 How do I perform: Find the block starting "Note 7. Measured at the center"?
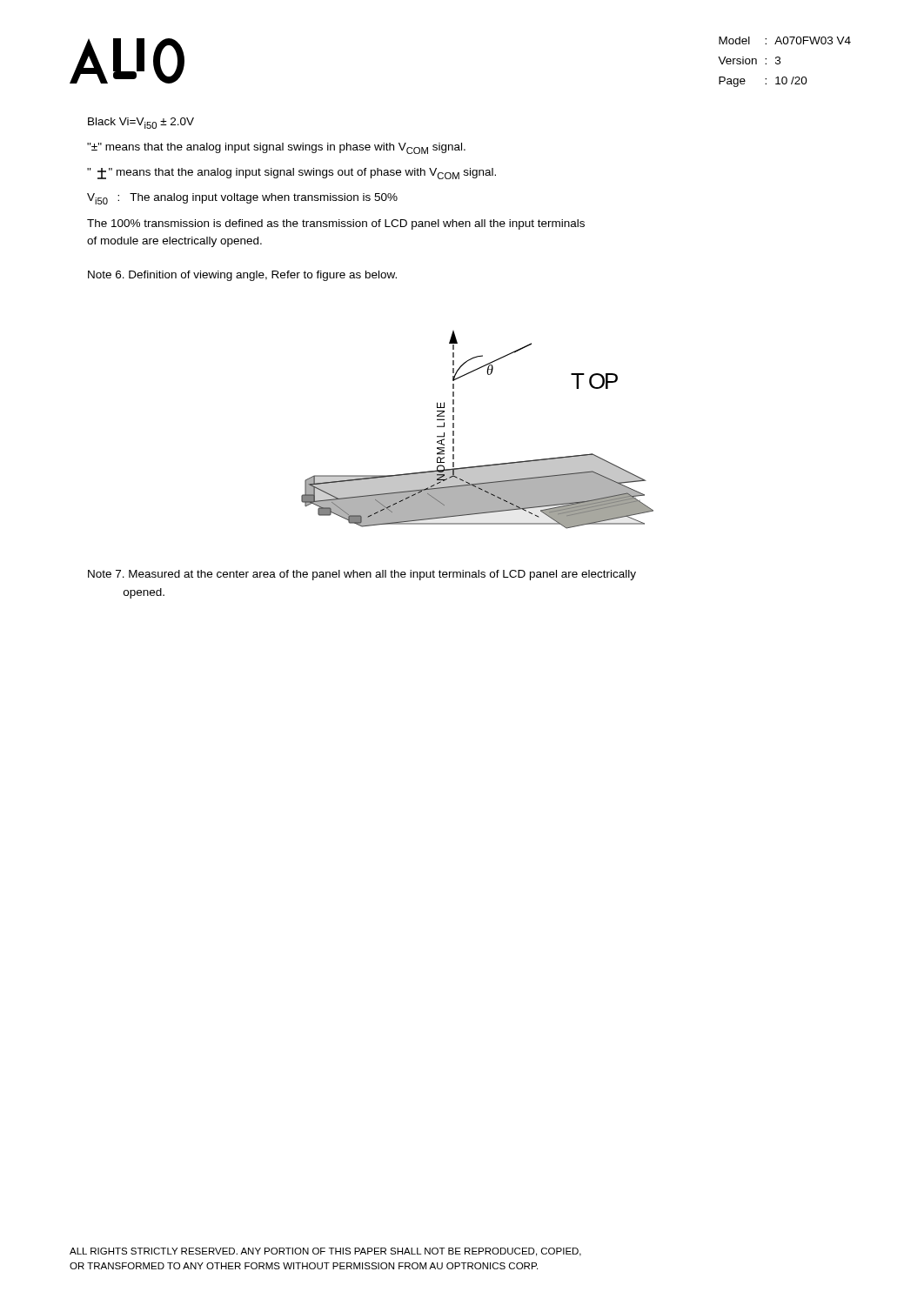click(x=362, y=583)
